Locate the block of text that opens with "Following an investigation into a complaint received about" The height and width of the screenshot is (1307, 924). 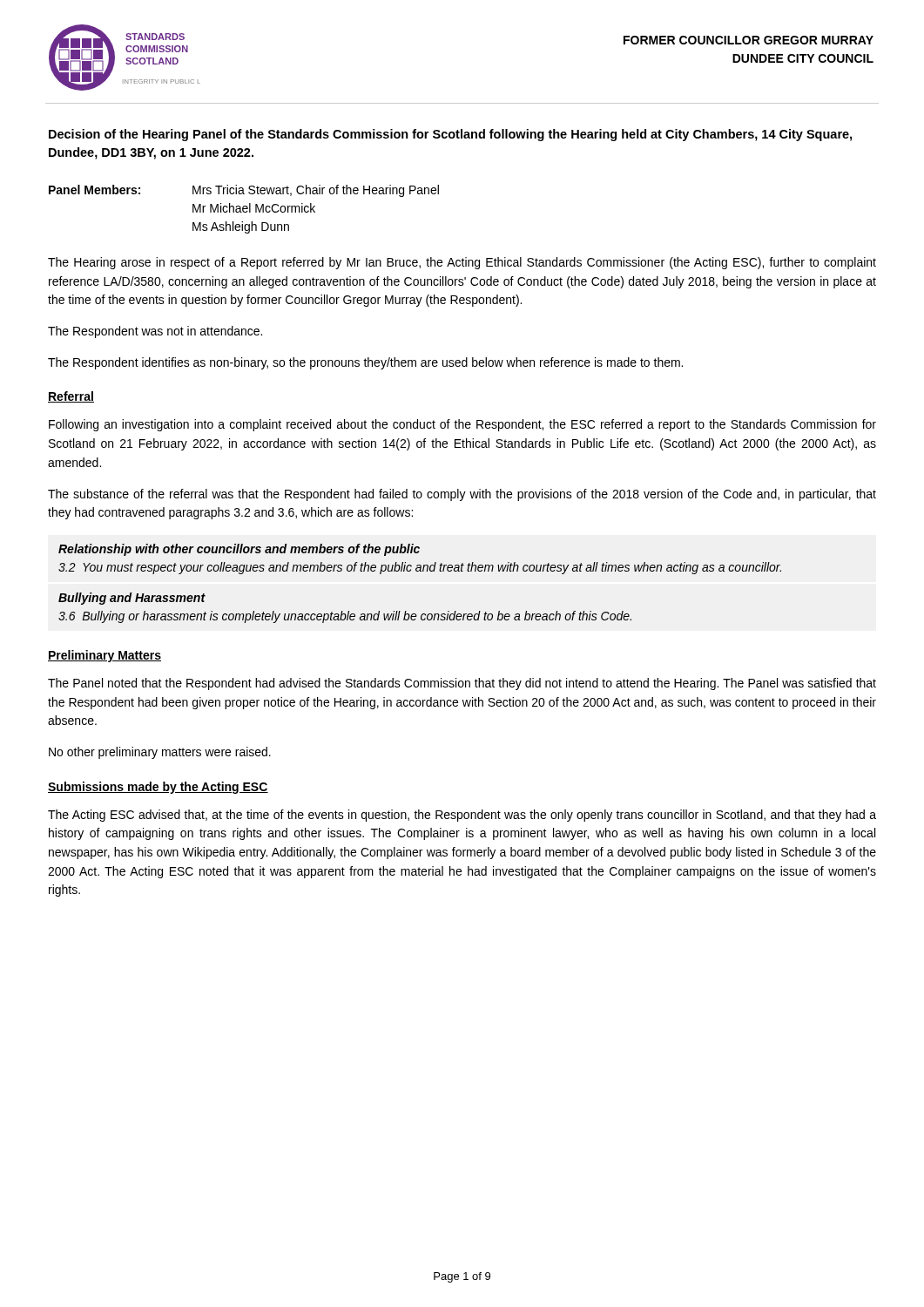tap(462, 444)
